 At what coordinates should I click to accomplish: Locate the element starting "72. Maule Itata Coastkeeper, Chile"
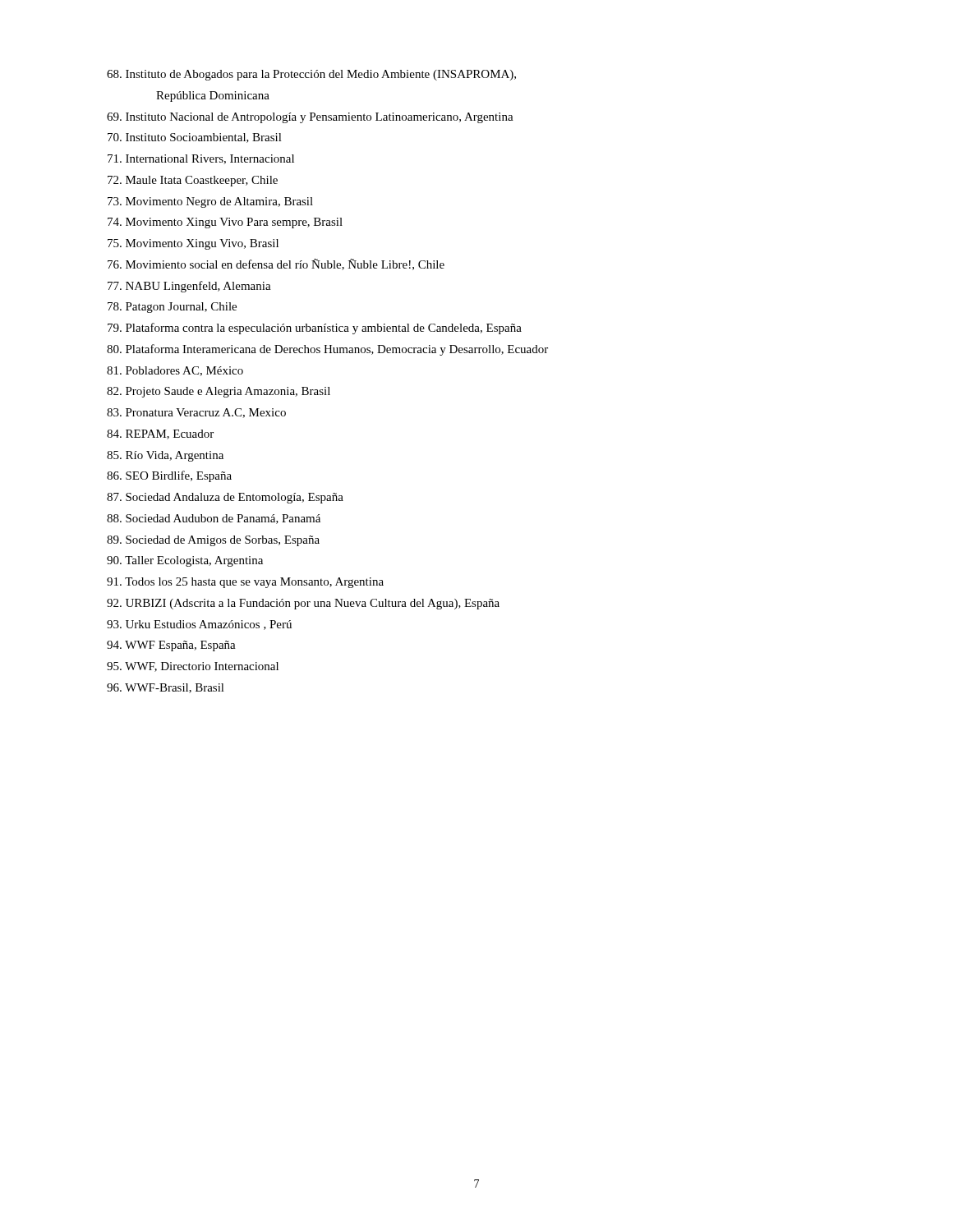192,180
